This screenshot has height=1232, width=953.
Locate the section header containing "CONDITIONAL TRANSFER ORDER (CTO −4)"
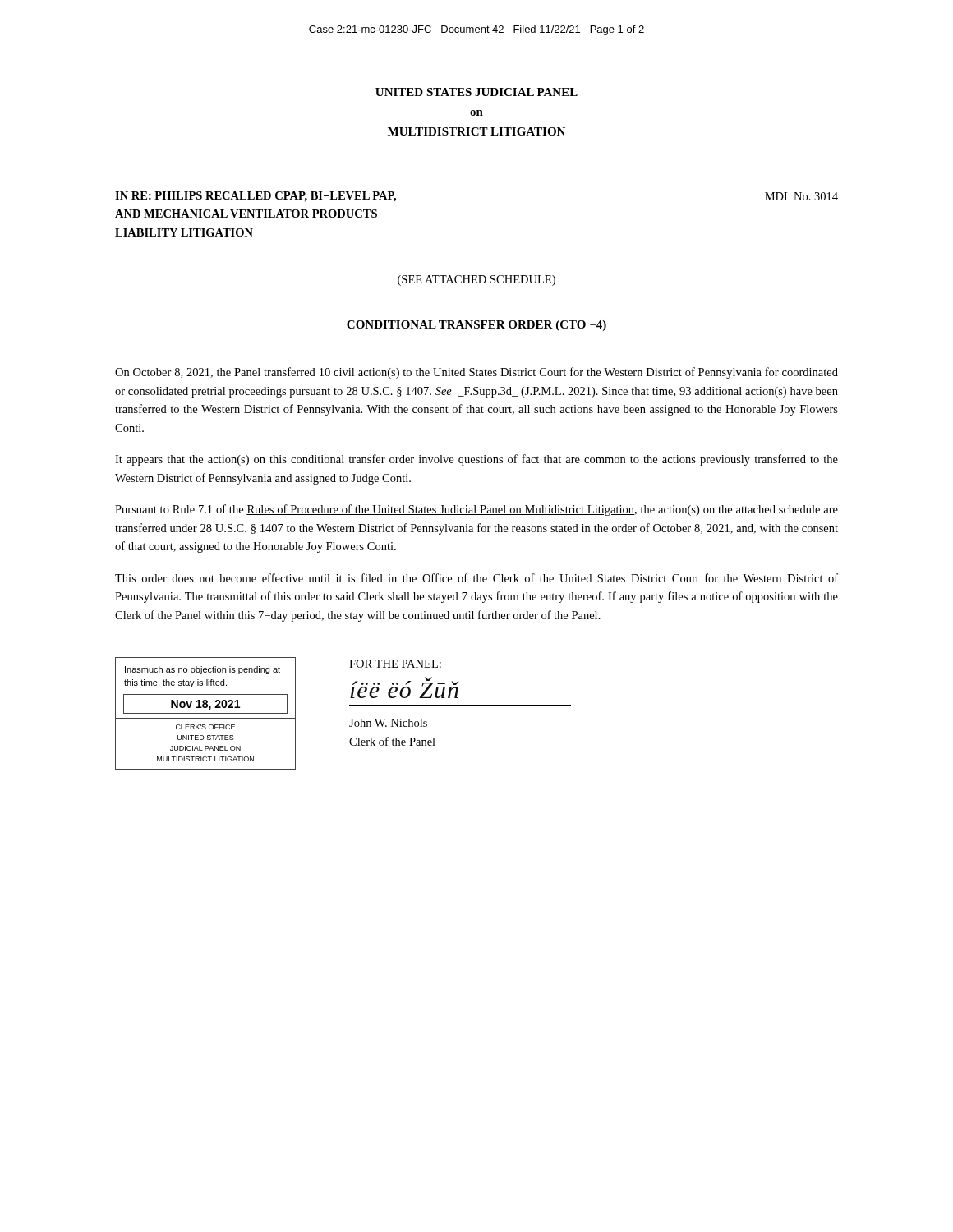(476, 325)
